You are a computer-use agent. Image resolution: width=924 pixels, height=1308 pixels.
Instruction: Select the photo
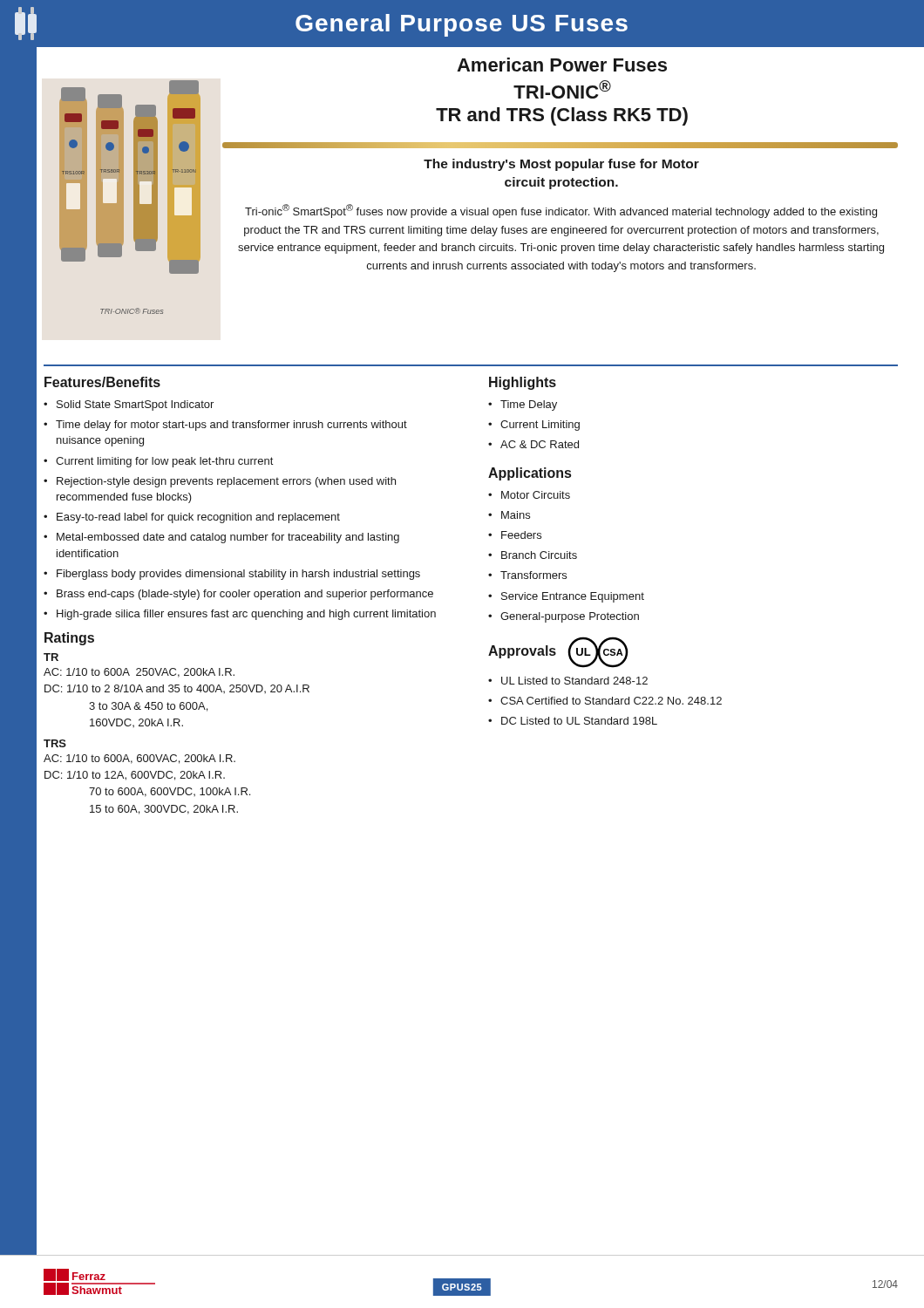point(131,209)
